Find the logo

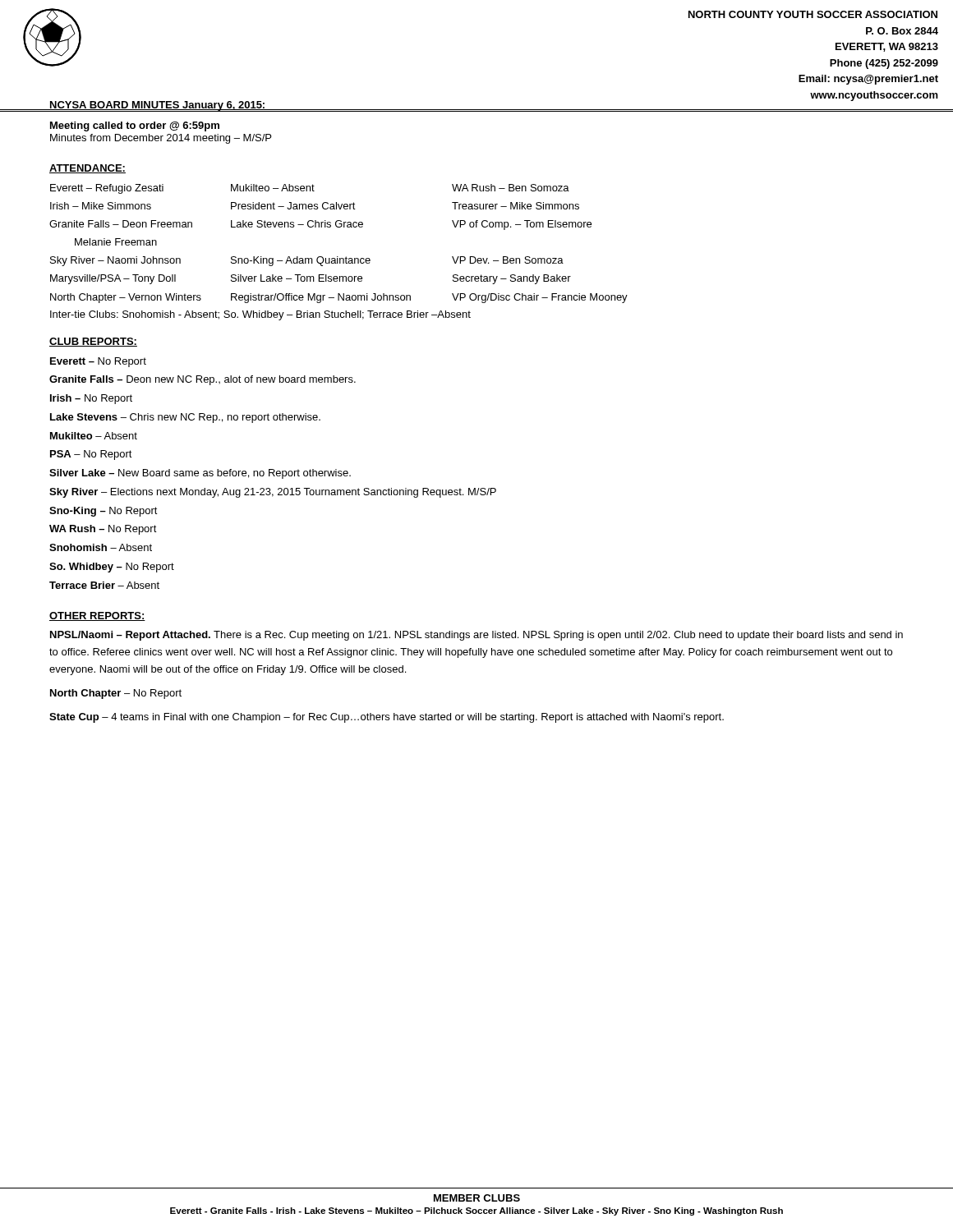point(48,34)
